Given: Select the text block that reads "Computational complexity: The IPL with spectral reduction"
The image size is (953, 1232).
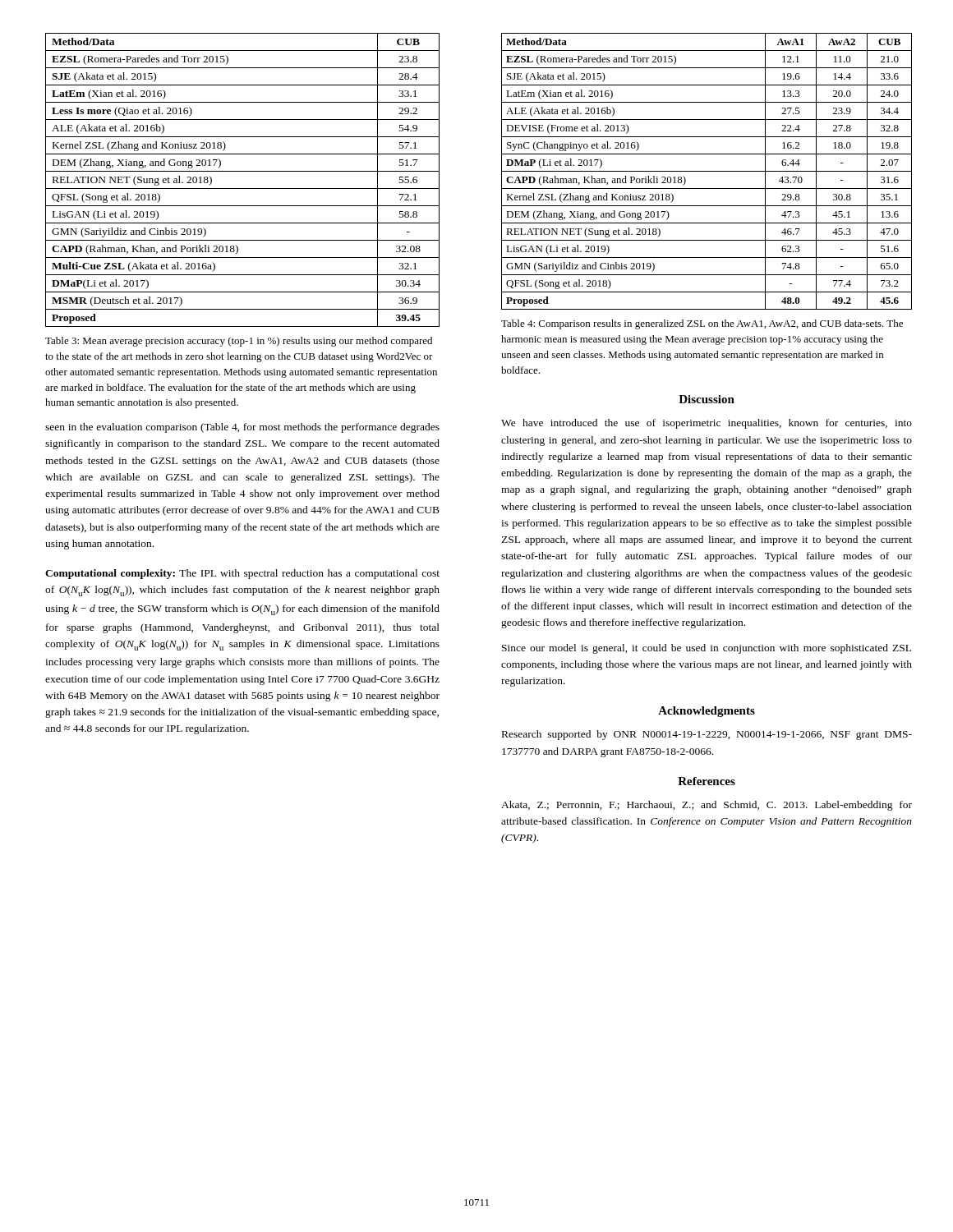Looking at the screenshot, I should coord(242,651).
